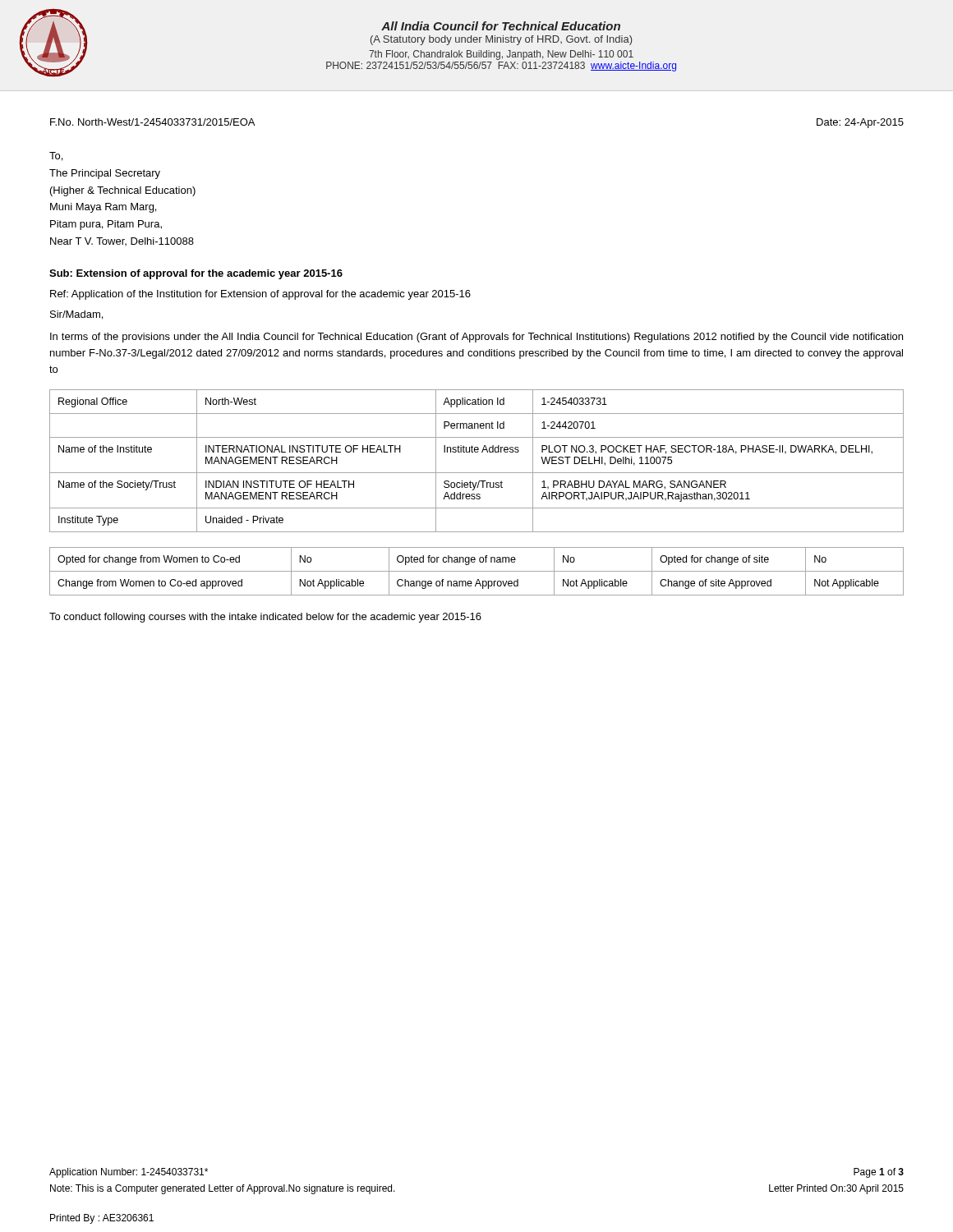Click the section header that begins "Sub: Extension of"

196,273
